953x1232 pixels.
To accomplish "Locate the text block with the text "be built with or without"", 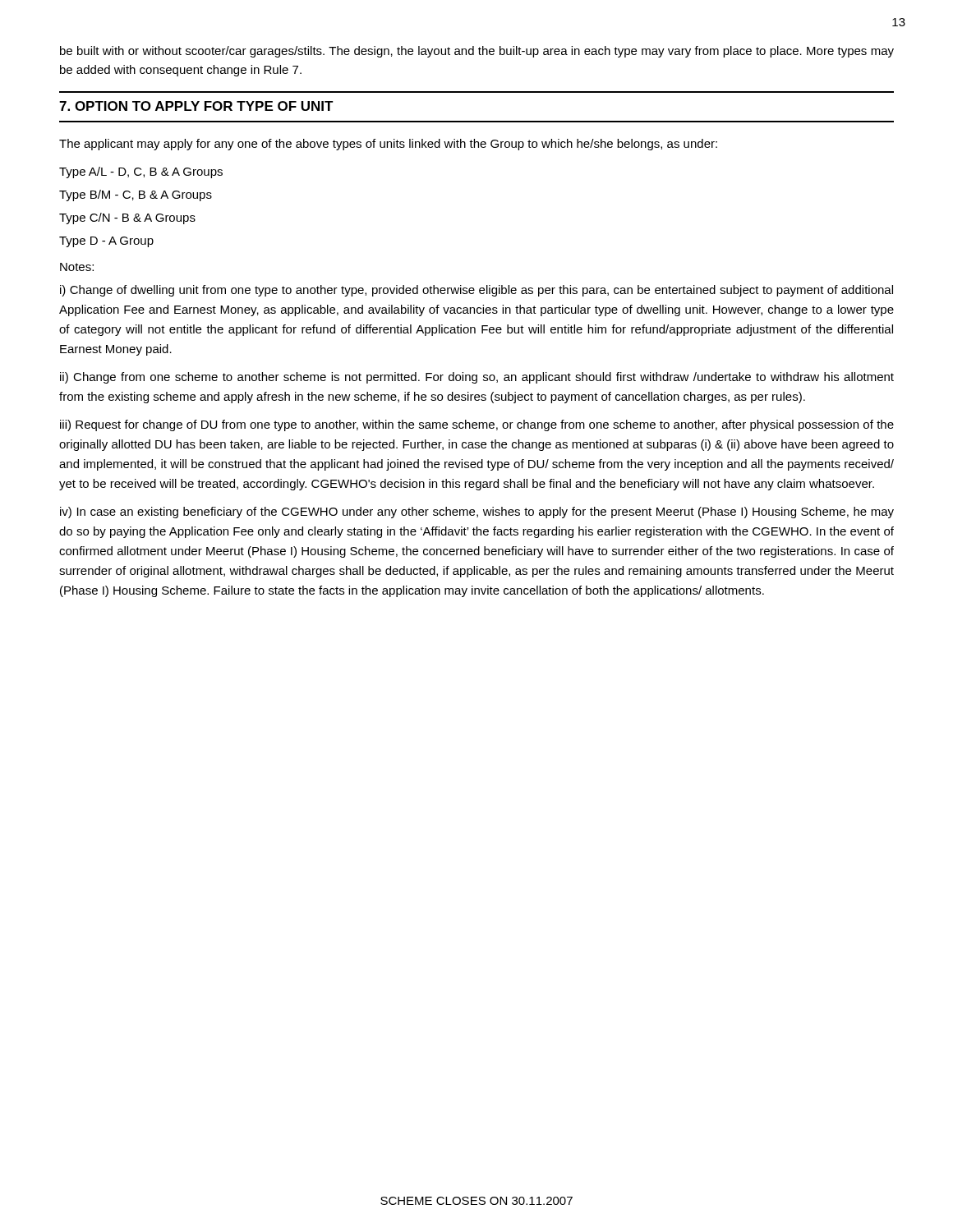I will 476,60.
